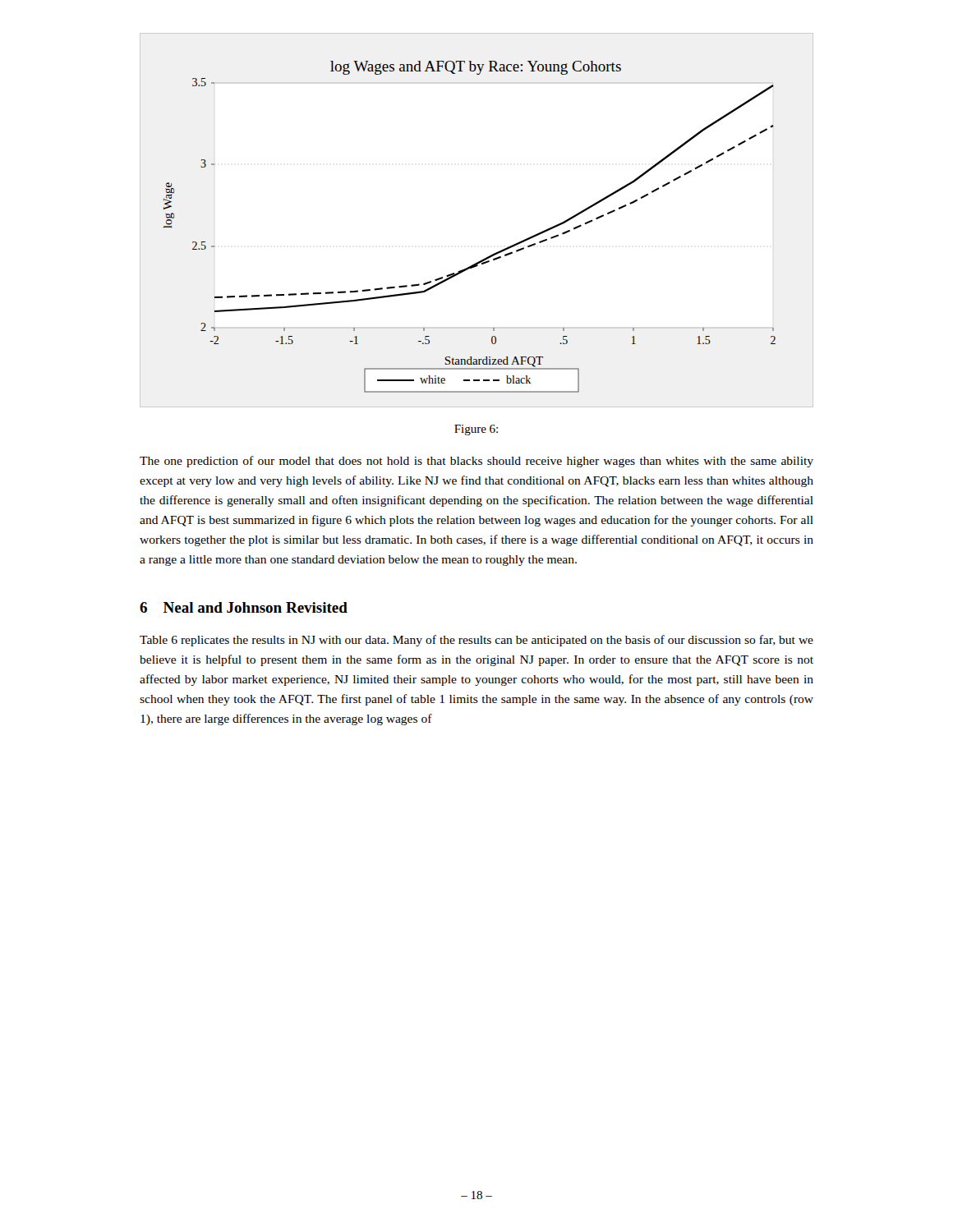Click on the continuous plot

(476, 220)
